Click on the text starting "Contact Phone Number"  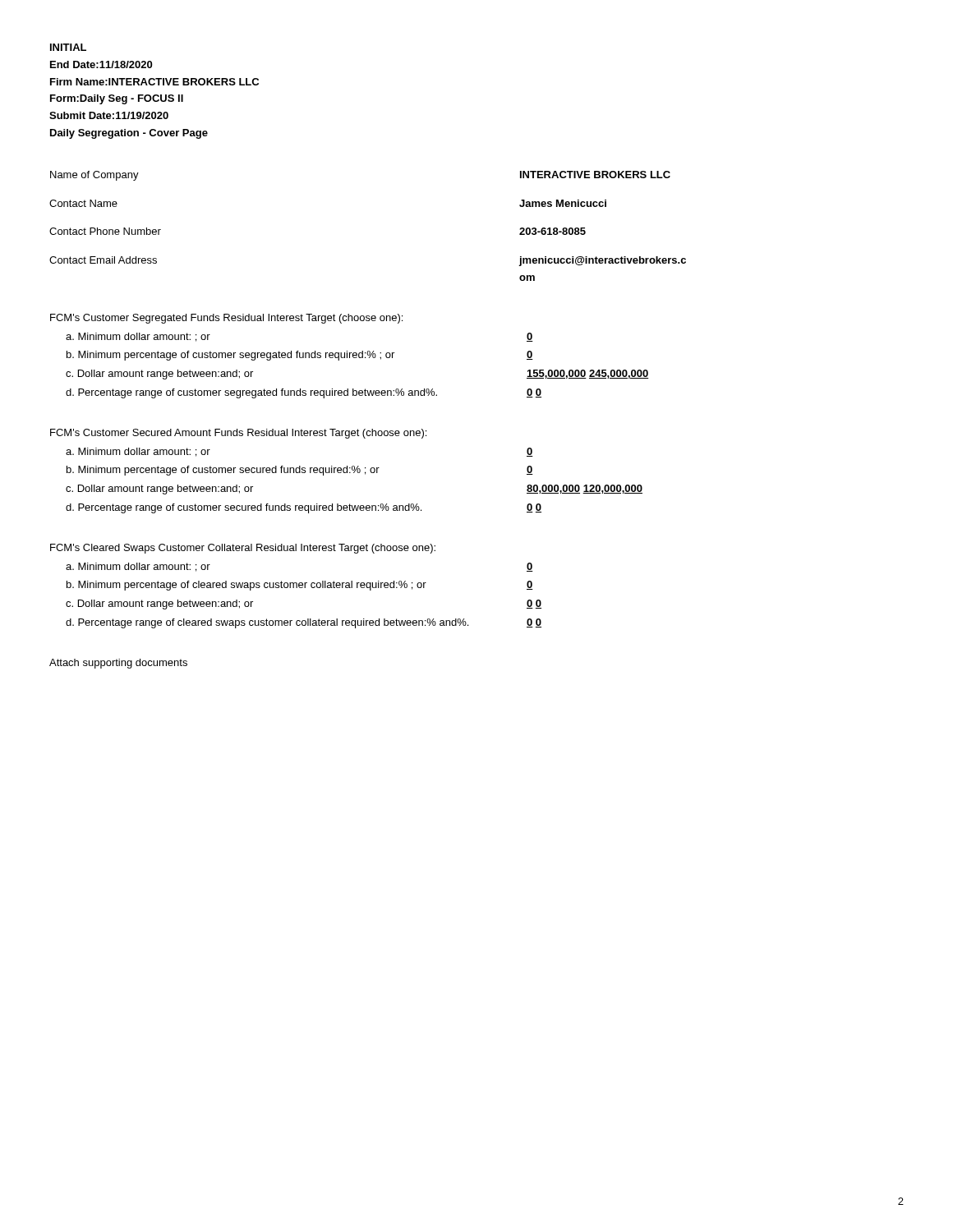pyautogui.click(x=105, y=231)
